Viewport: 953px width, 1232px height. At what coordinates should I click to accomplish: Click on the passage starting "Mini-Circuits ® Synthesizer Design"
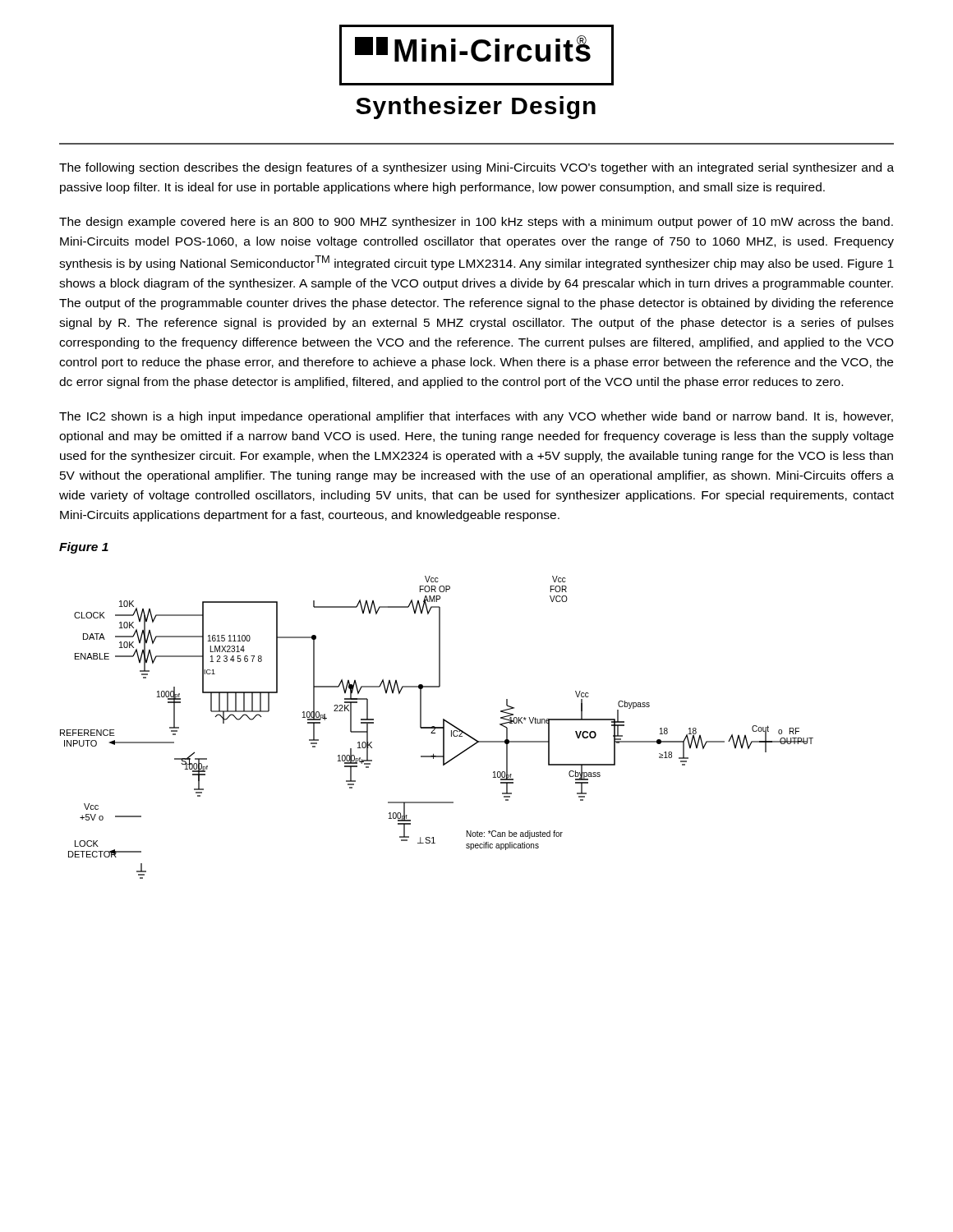[476, 72]
